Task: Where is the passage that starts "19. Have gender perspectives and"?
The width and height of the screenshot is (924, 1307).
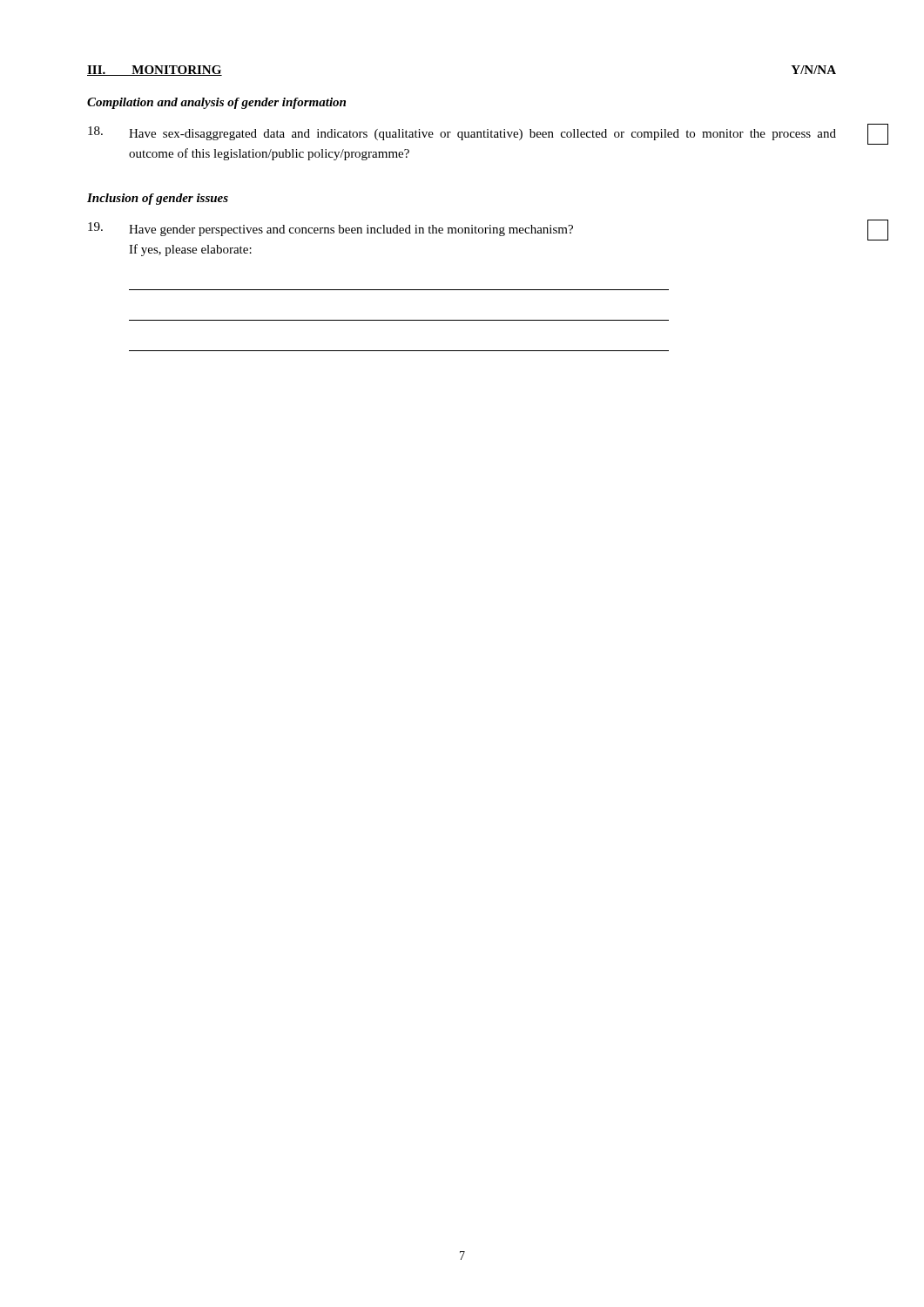Action: click(x=462, y=239)
